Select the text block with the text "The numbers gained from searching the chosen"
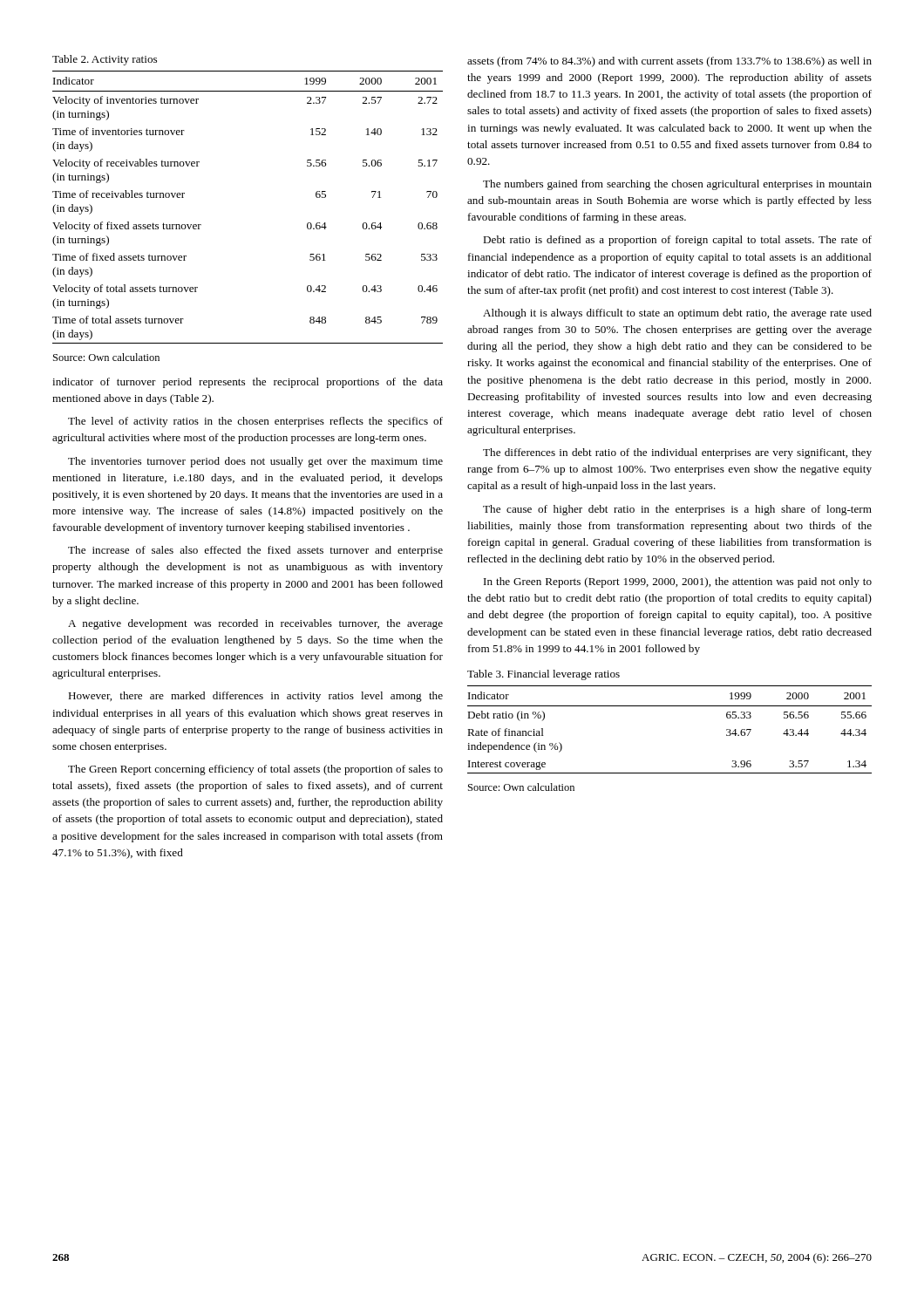Image resolution: width=924 pixels, height=1308 pixels. tap(669, 200)
